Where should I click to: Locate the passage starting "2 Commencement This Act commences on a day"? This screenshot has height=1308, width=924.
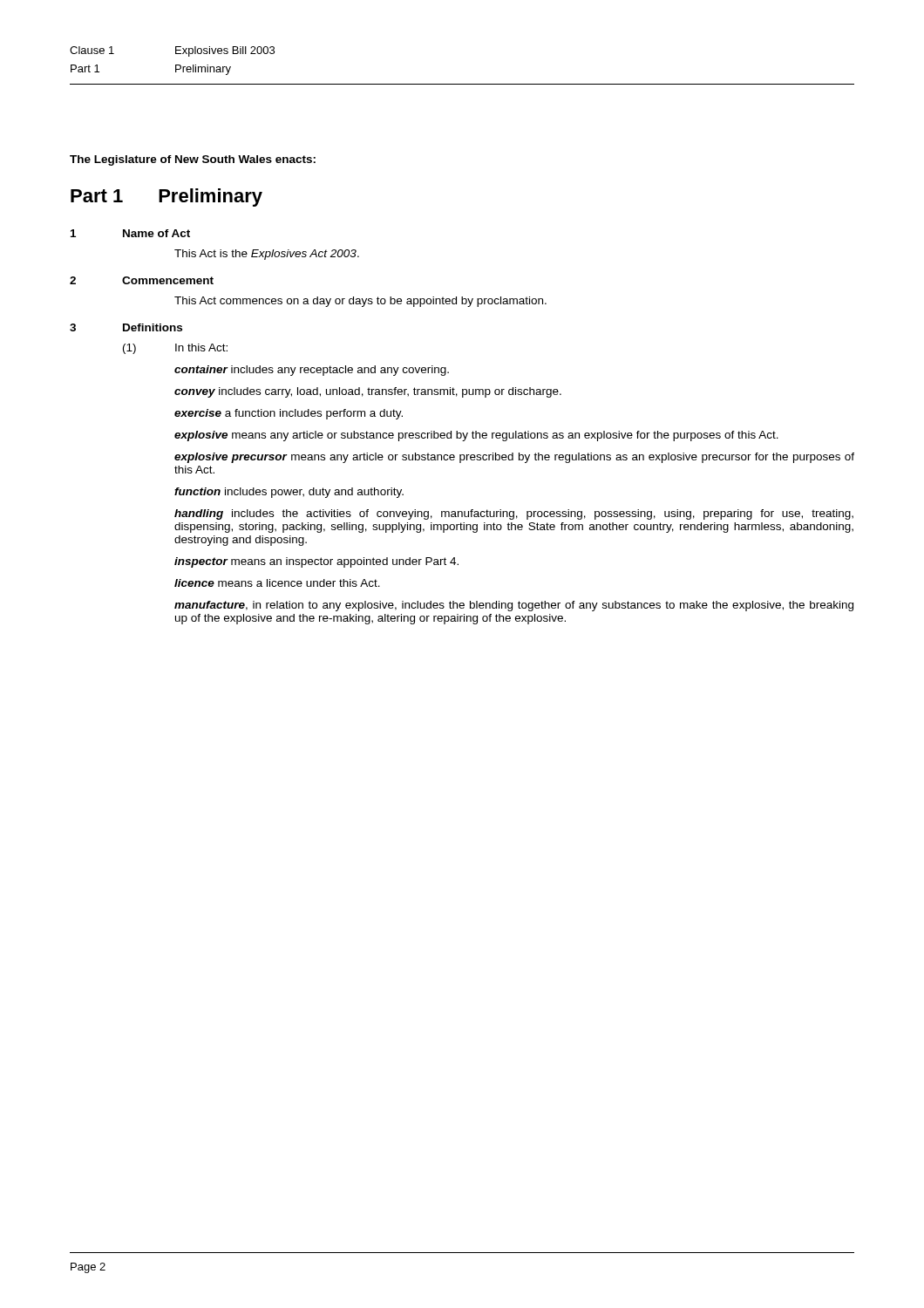coord(462,290)
